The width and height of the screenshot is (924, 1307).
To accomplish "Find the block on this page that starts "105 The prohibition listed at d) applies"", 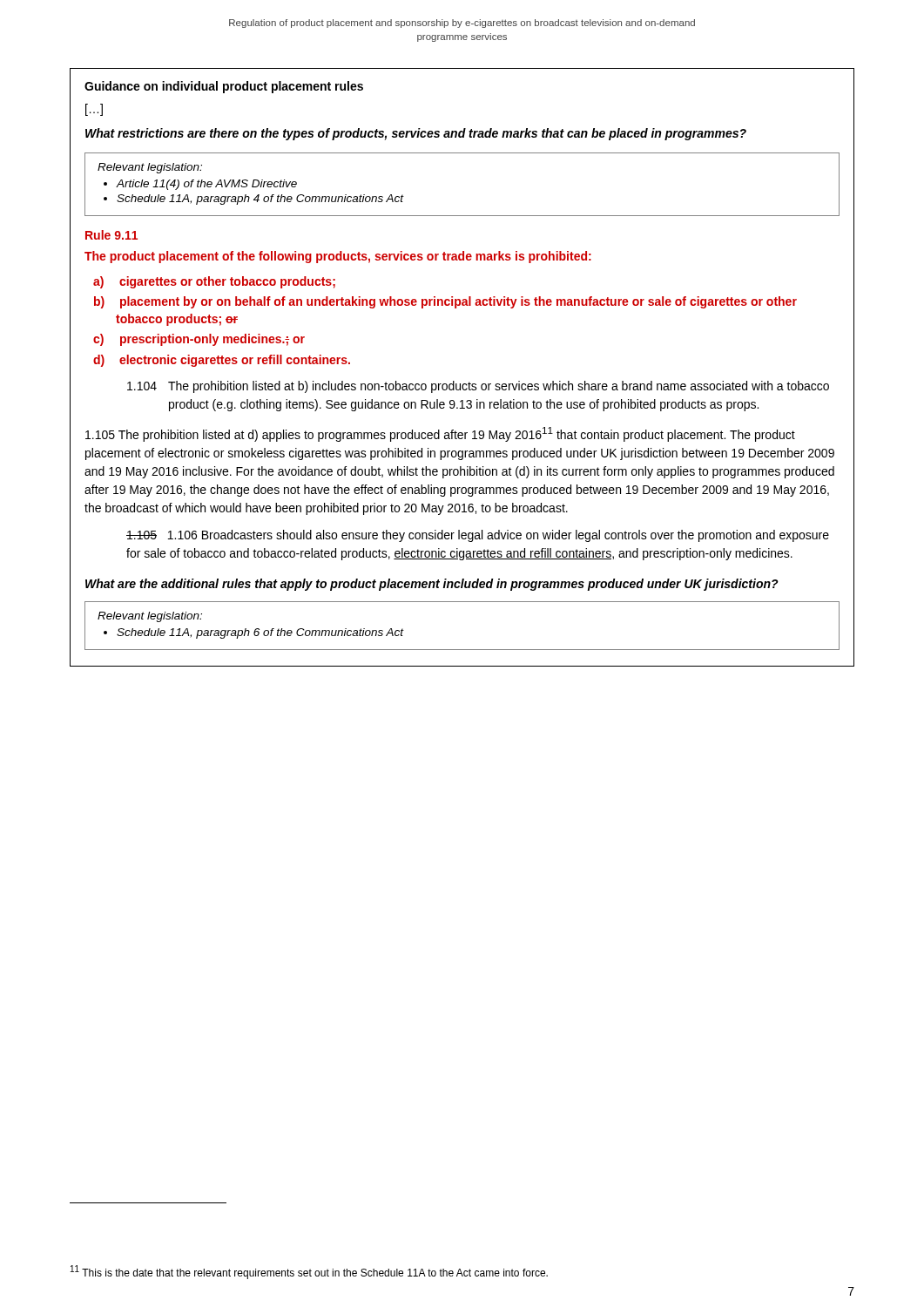I will pos(460,470).
